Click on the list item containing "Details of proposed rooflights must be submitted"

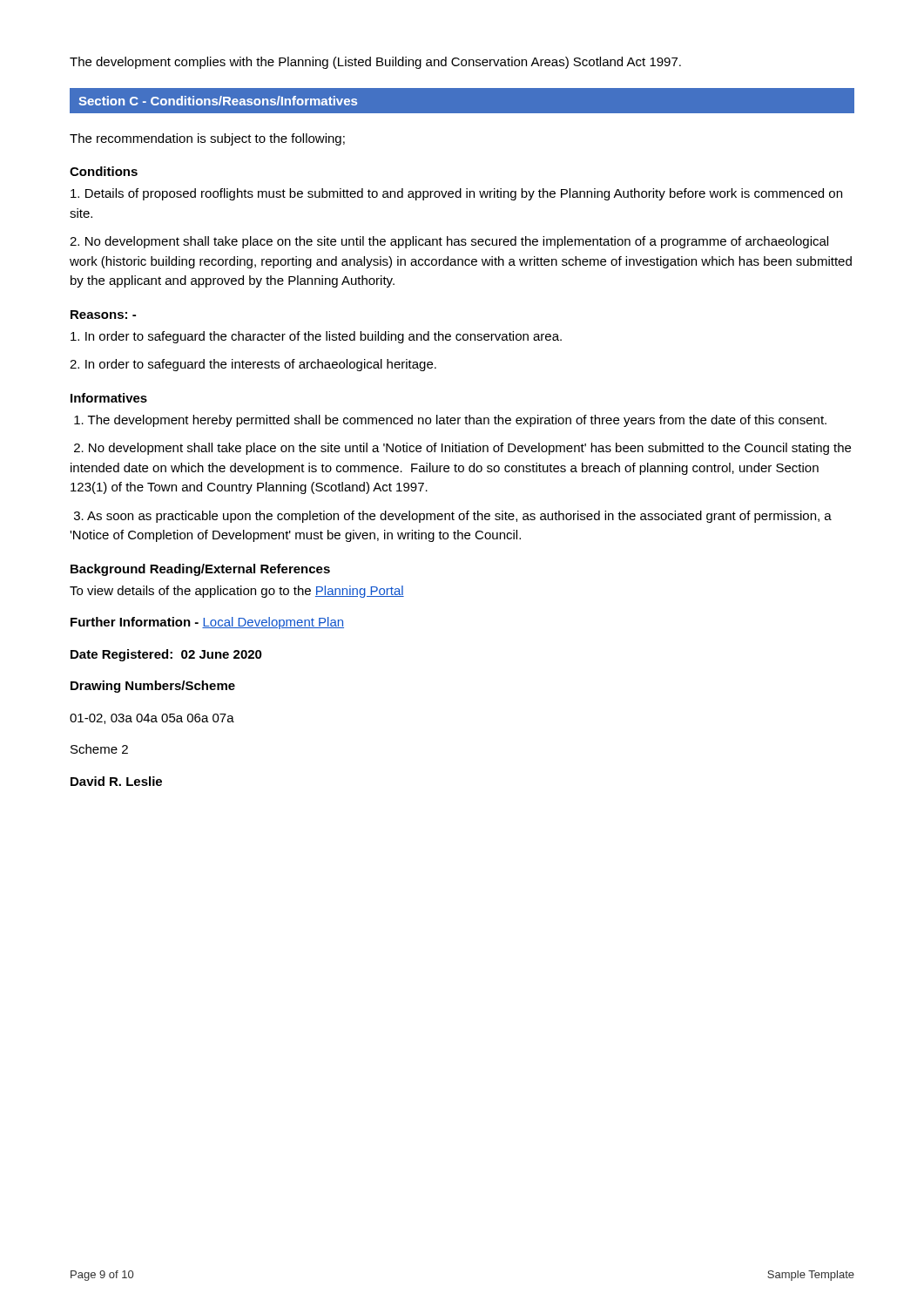click(x=456, y=203)
